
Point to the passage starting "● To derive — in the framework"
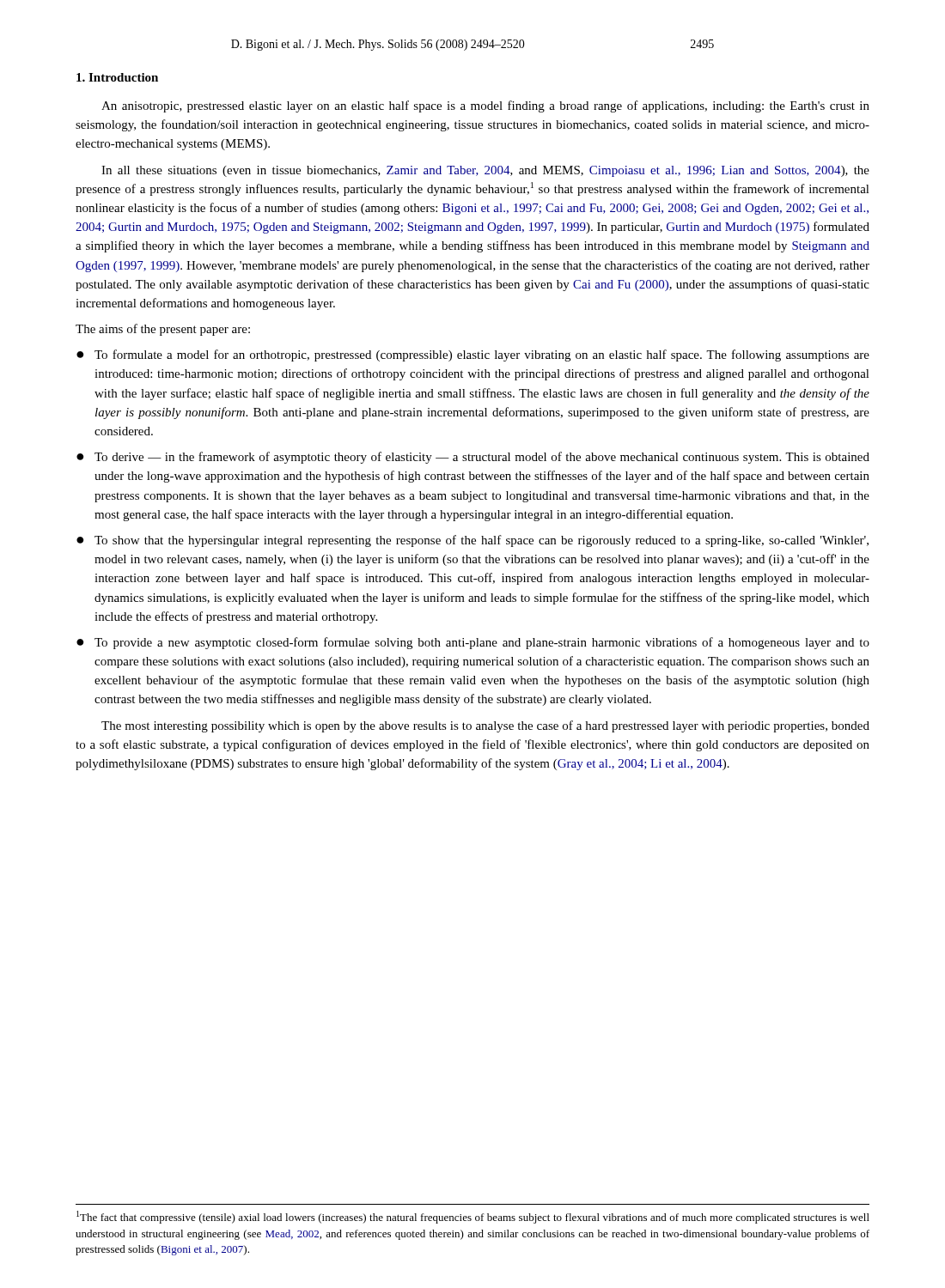coord(472,486)
